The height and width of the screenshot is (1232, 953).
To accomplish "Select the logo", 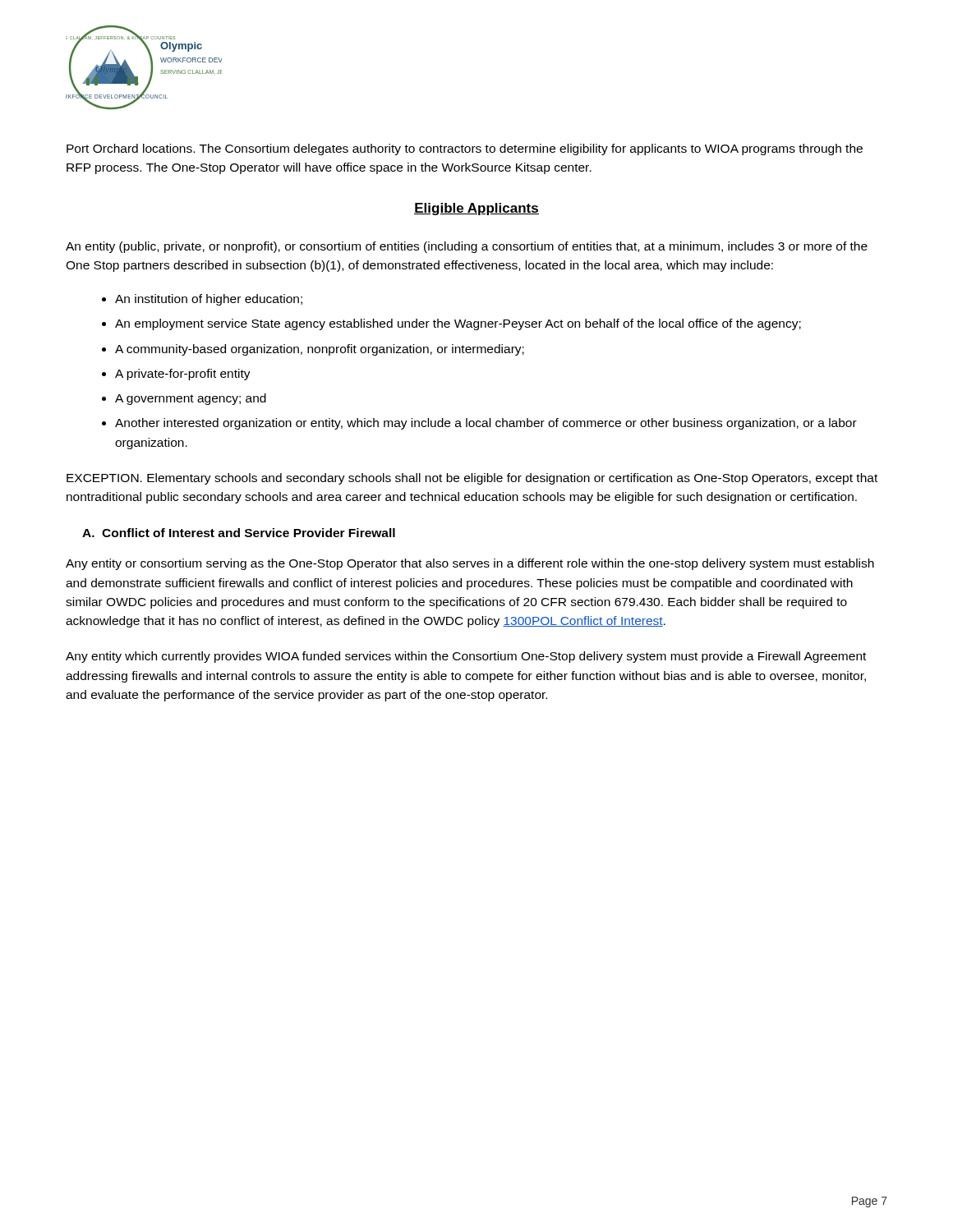I will click(476, 69).
